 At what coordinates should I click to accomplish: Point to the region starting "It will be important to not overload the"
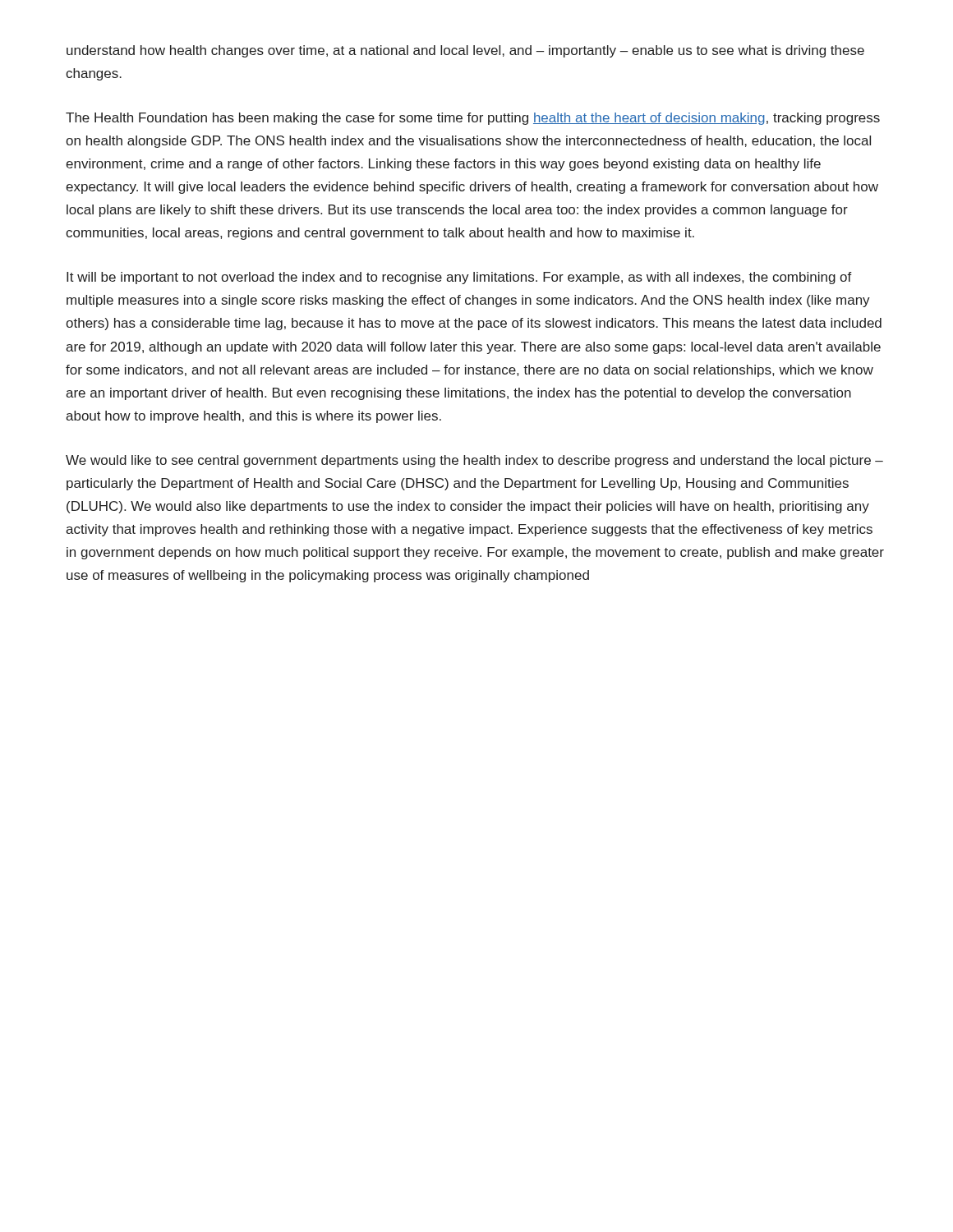tap(474, 347)
